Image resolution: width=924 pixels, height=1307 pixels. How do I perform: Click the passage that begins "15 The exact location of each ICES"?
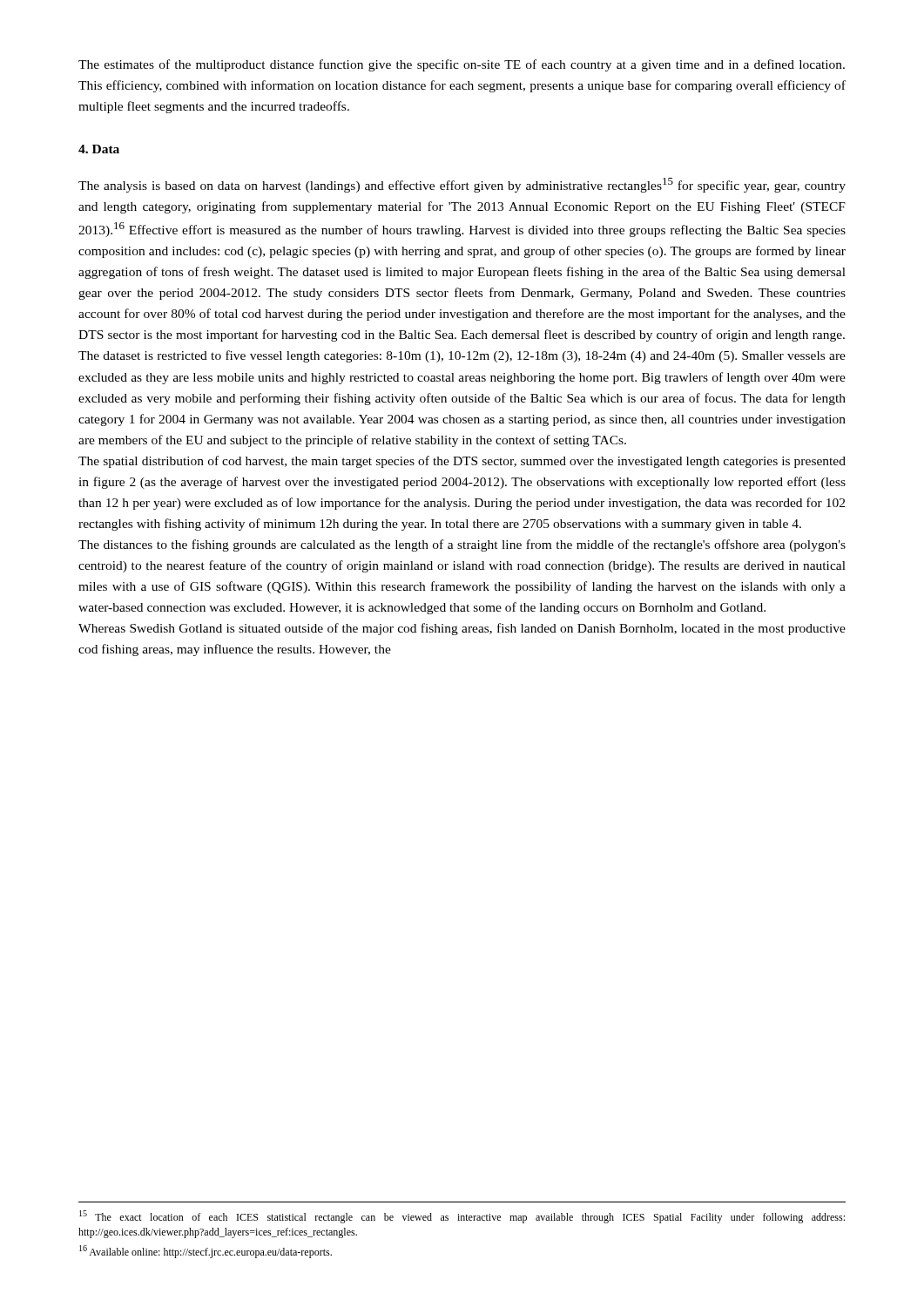click(462, 1223)
